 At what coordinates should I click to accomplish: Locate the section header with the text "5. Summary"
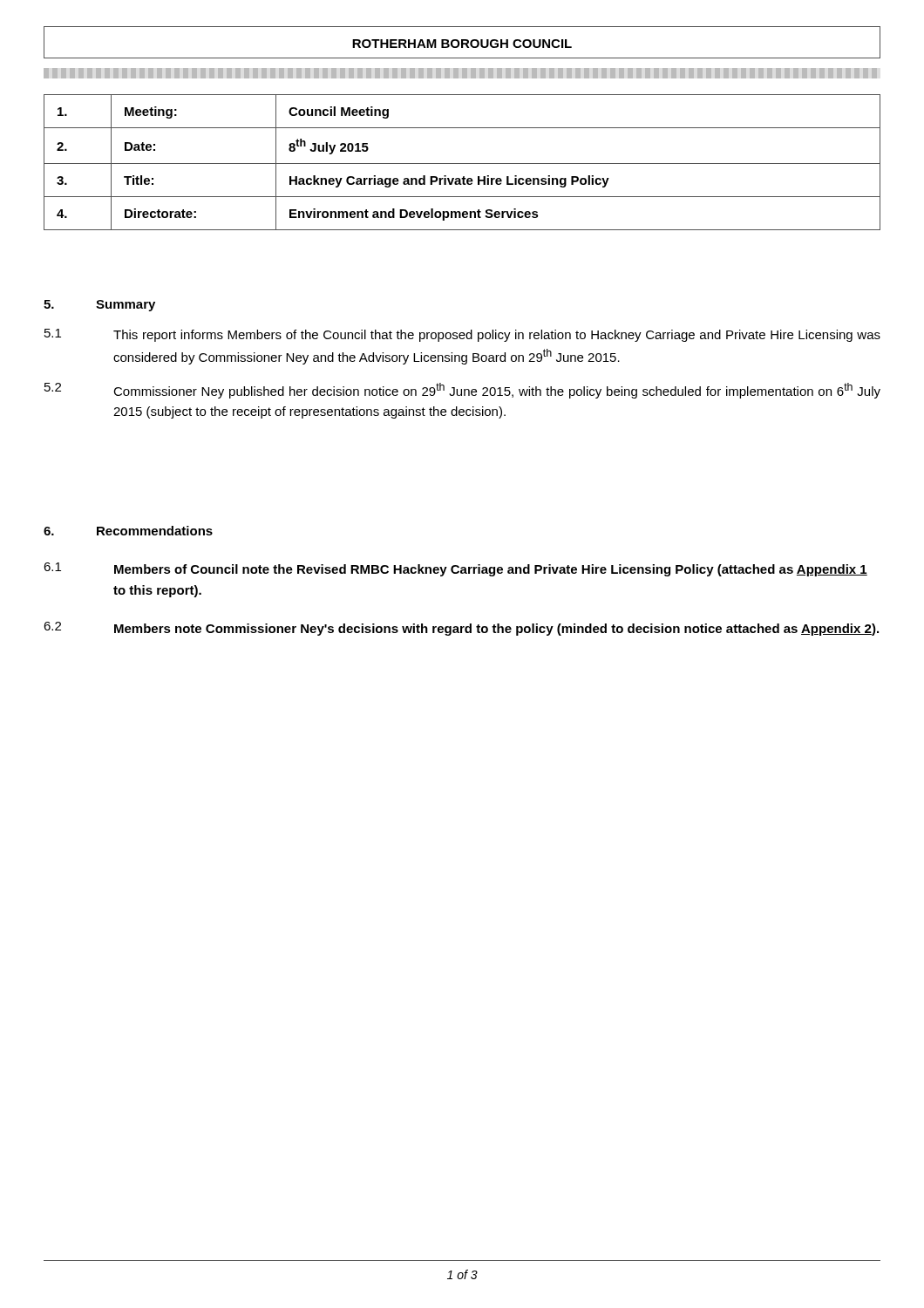pyautogui.click(x=100, y=304)
